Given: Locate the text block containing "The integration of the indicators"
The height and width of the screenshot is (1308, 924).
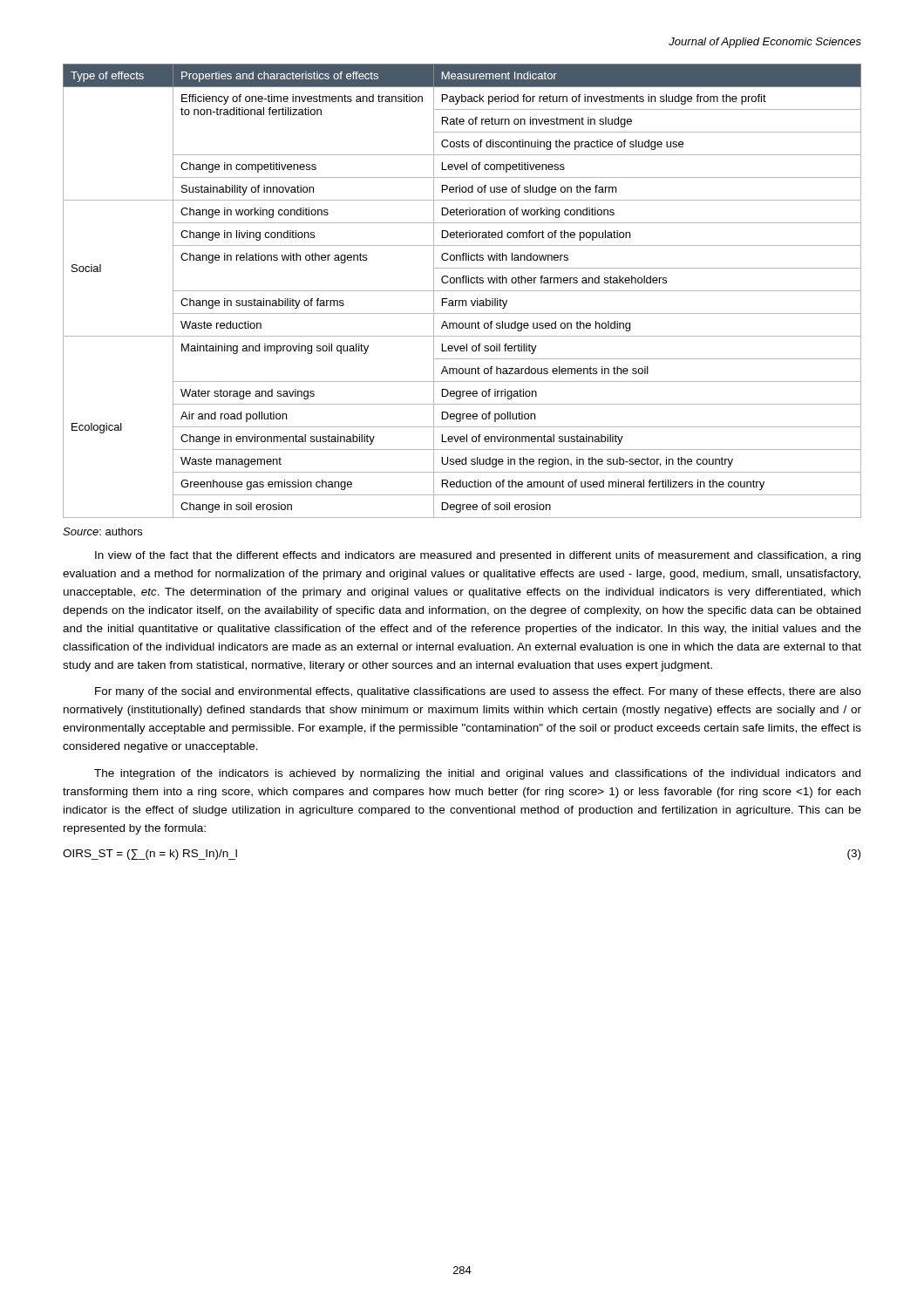Looking at the screenshot, I should click(462, 800).
